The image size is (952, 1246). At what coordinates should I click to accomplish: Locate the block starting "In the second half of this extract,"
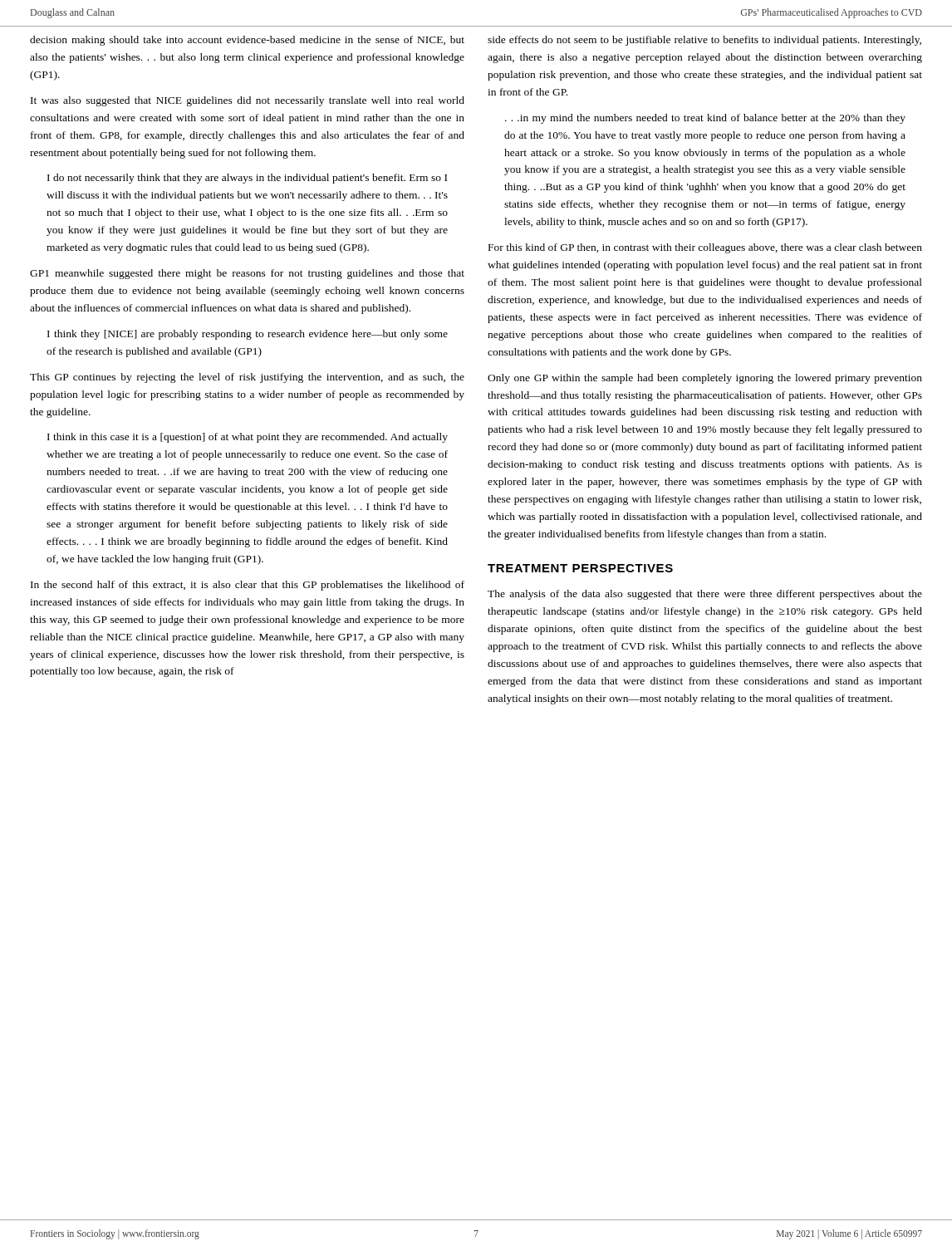[247, 628]
